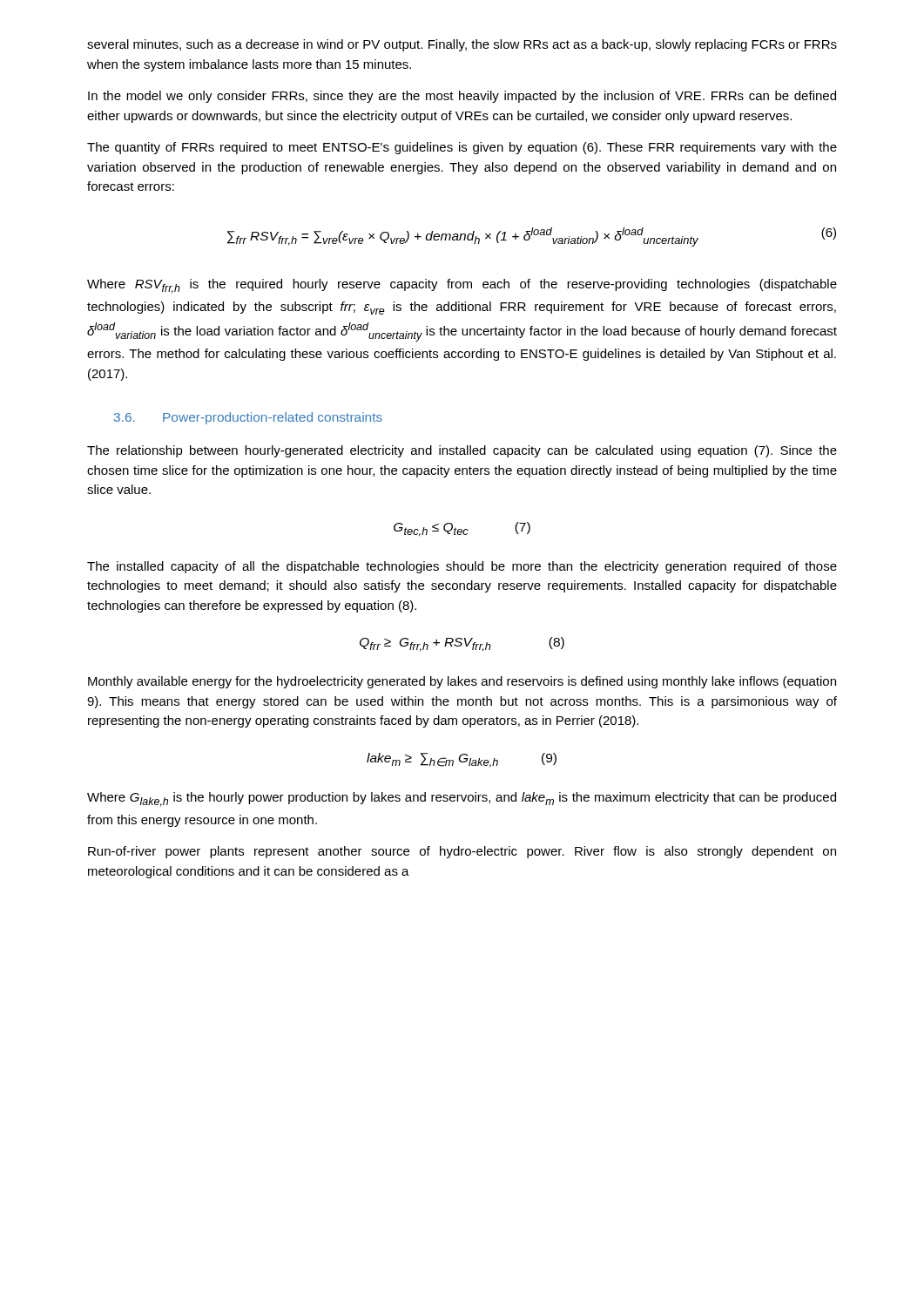The height and width of the screenshot is (1307, 924).
Task: Click the passage that begins "In the model we only consider FRRs, since"
Action: 462,106
